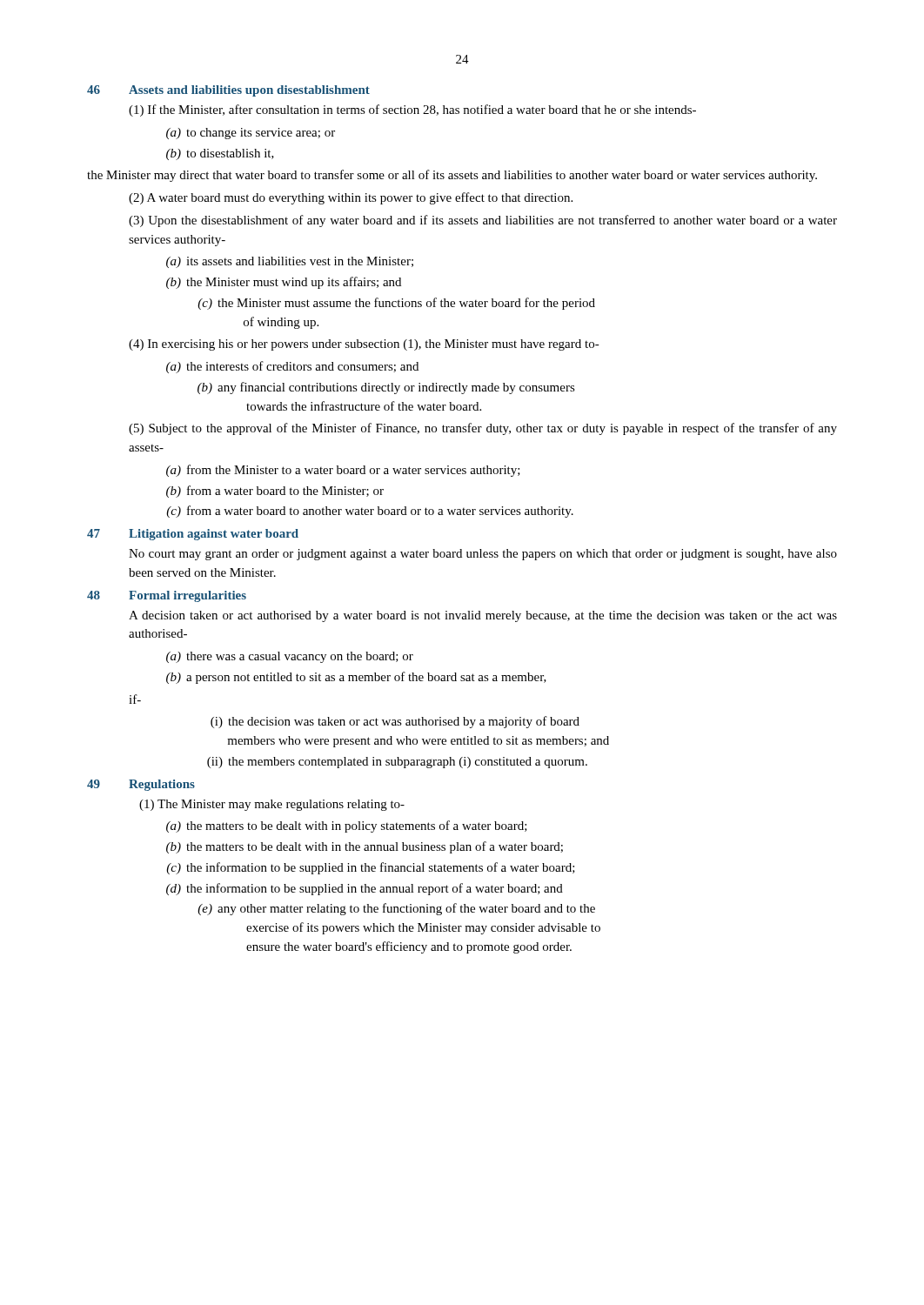The image size is (924, 1305).
Task: Point to the region starting "(a)to change its service area; or"
Action: [251, 134]
